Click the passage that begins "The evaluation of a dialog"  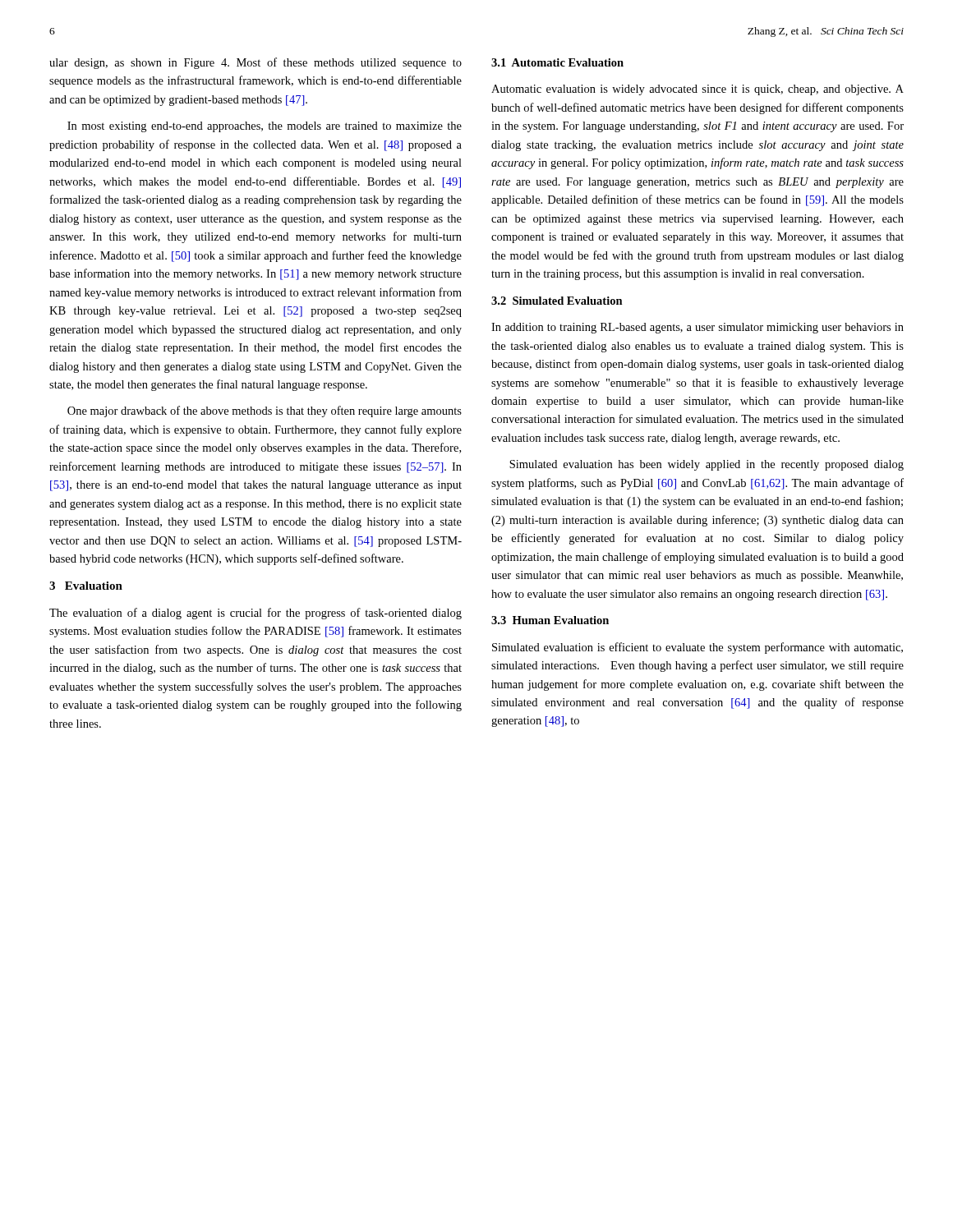point(255,668)
